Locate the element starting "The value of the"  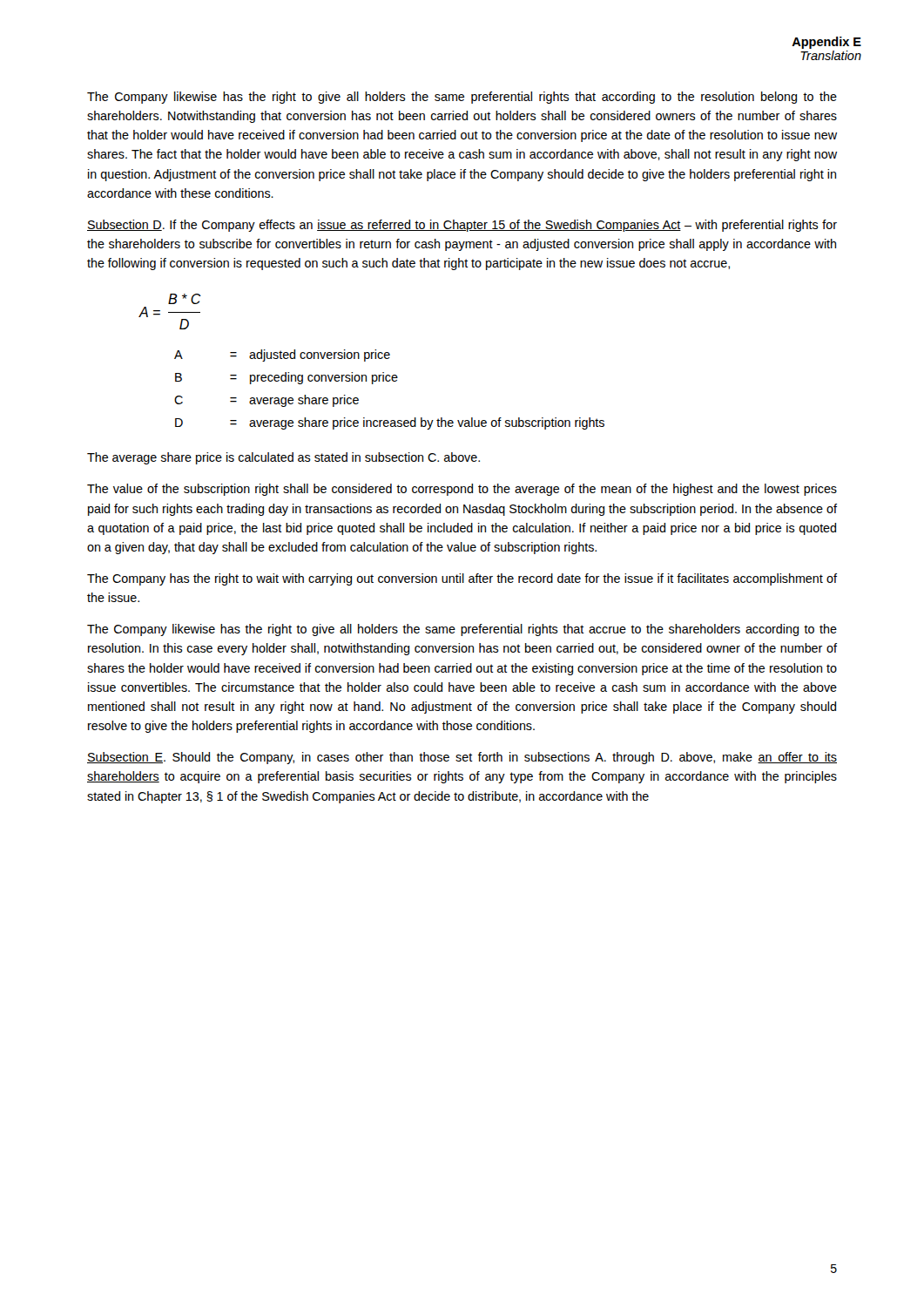point(462,518)
